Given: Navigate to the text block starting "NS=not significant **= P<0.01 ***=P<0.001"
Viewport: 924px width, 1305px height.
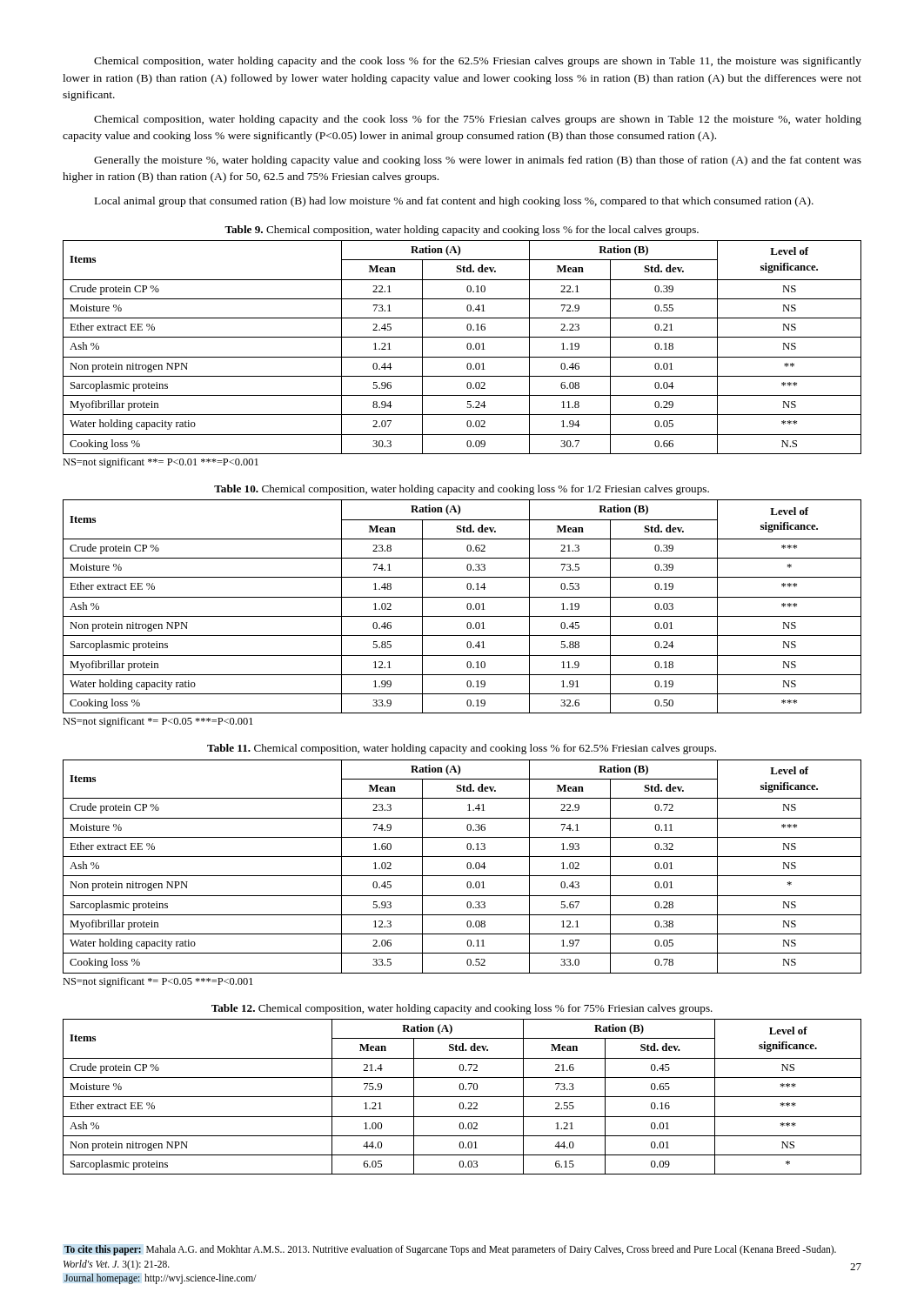Looking at the screenshot, I should click(x=161, y=462).
